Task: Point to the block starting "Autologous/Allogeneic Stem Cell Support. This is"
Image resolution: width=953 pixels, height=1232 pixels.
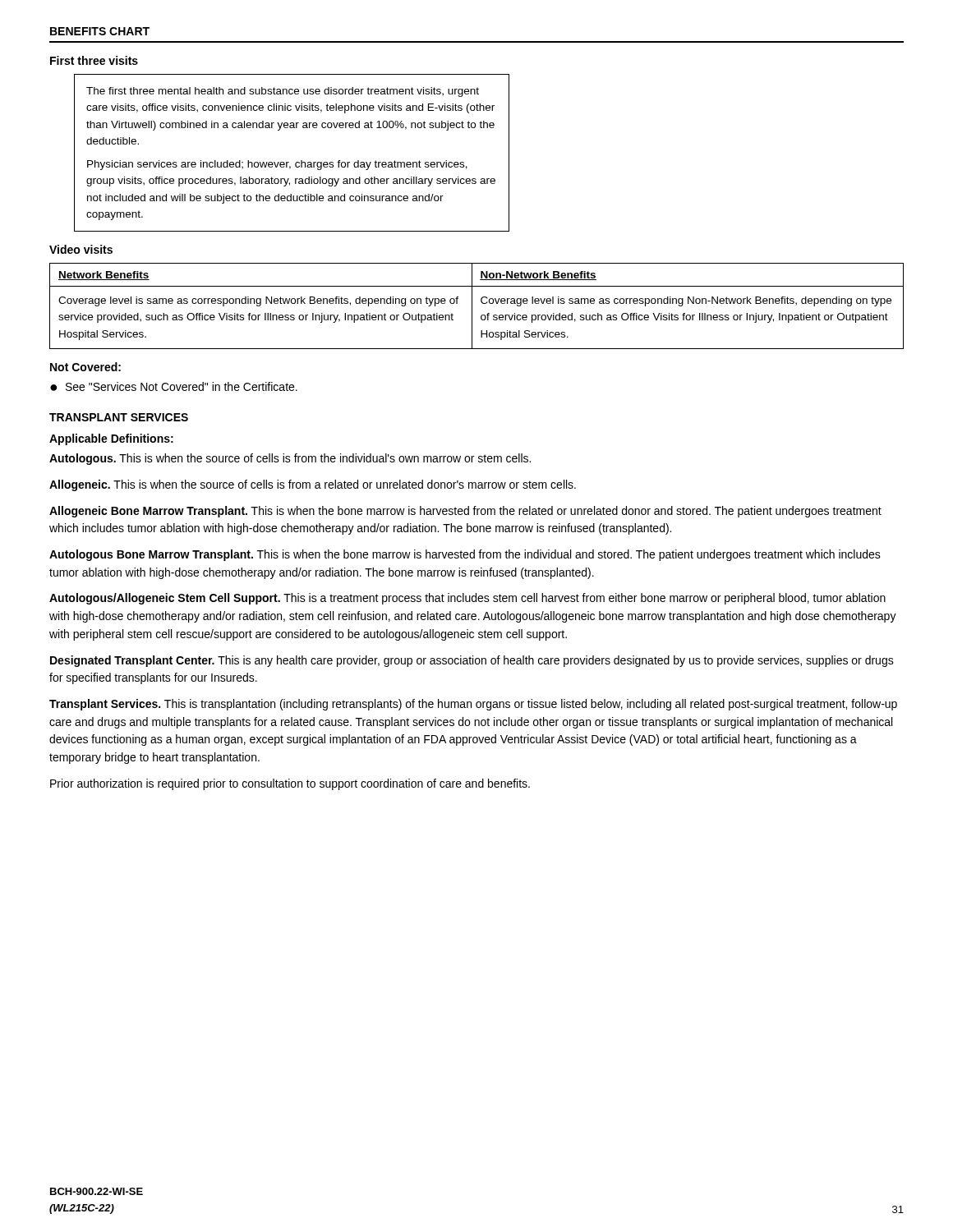Action: click(473, 616)
